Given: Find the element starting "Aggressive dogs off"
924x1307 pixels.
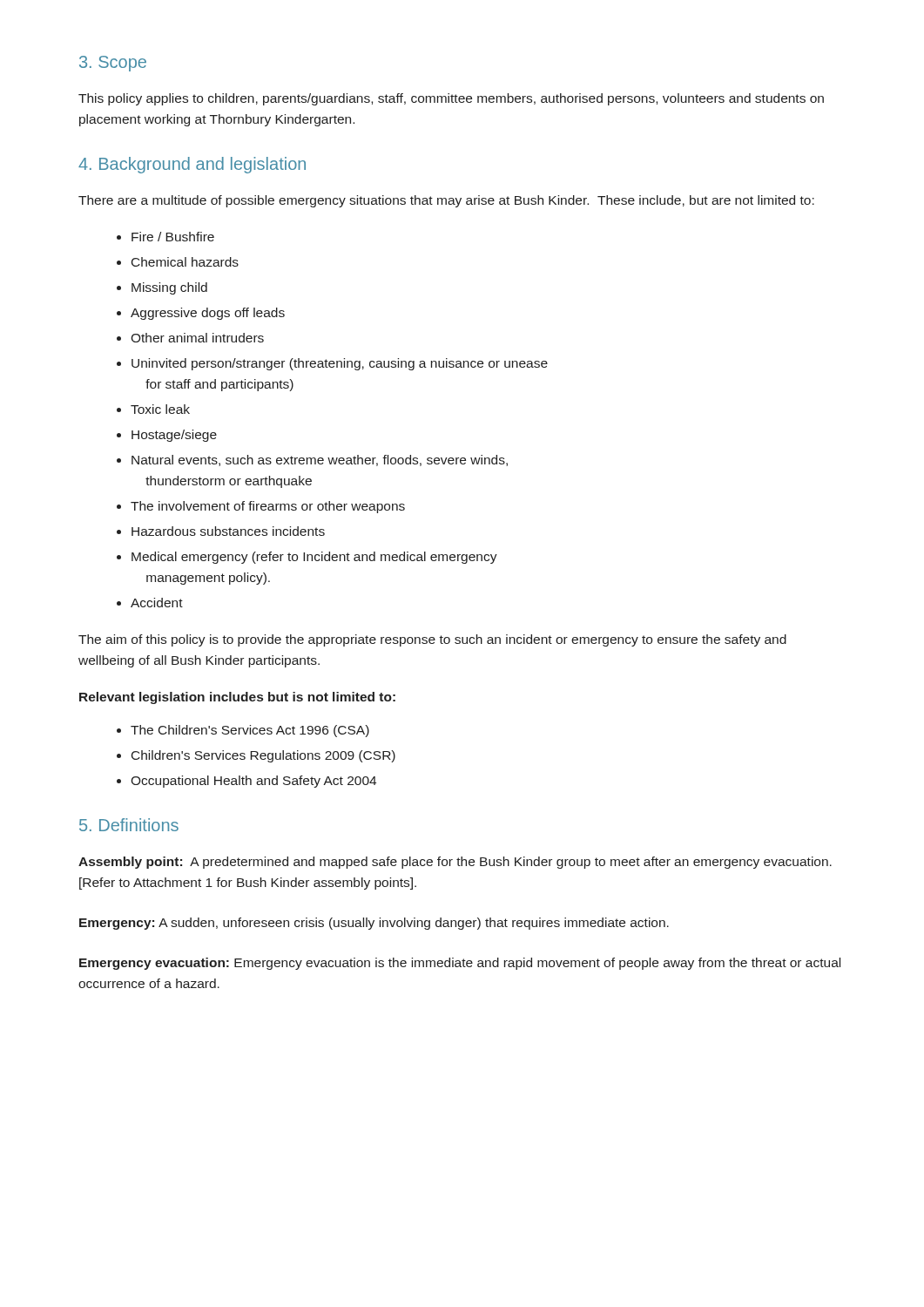Looking at the screenshot, I should 208,312.
